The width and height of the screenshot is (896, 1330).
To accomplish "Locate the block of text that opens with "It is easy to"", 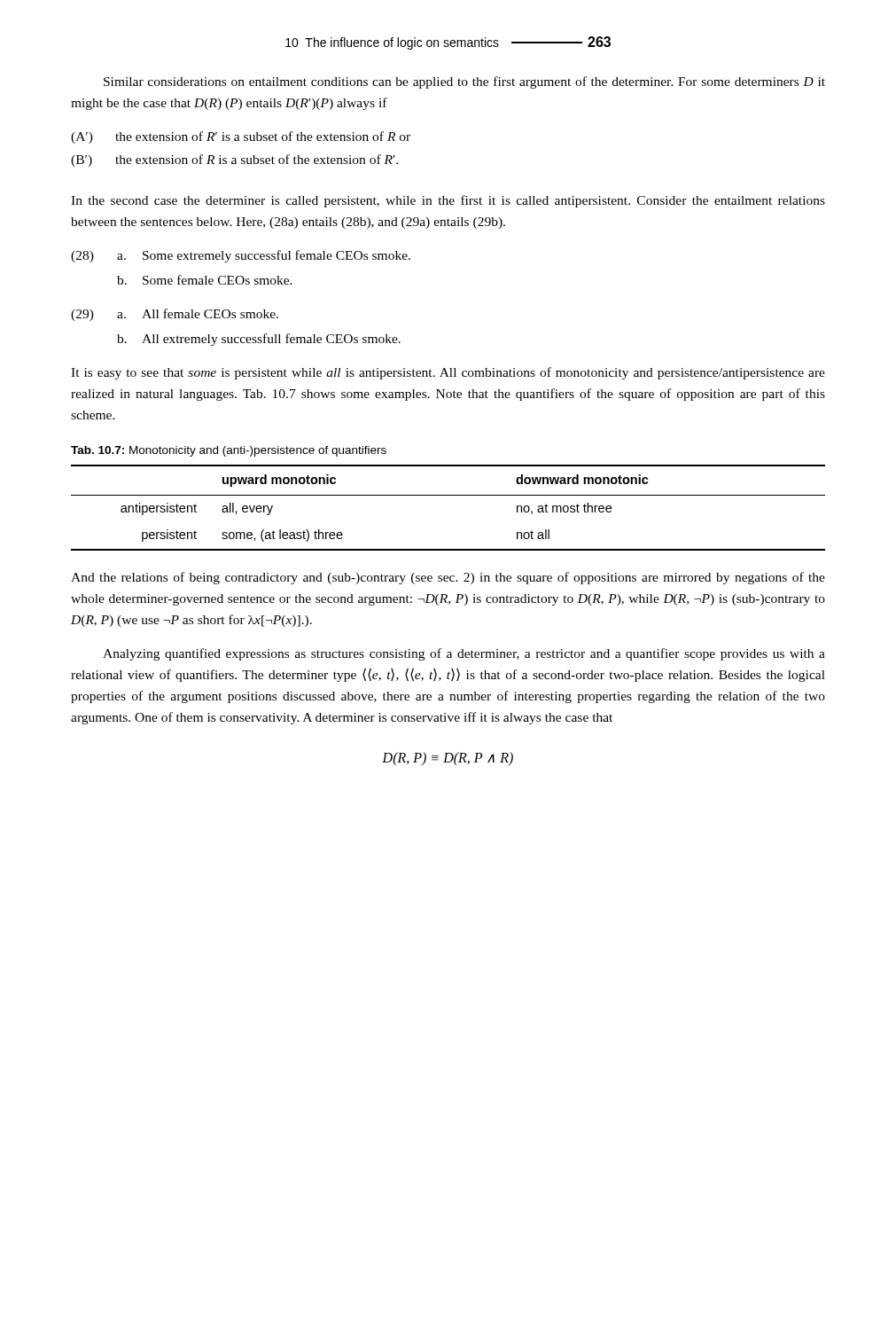I will pos(448,393).
